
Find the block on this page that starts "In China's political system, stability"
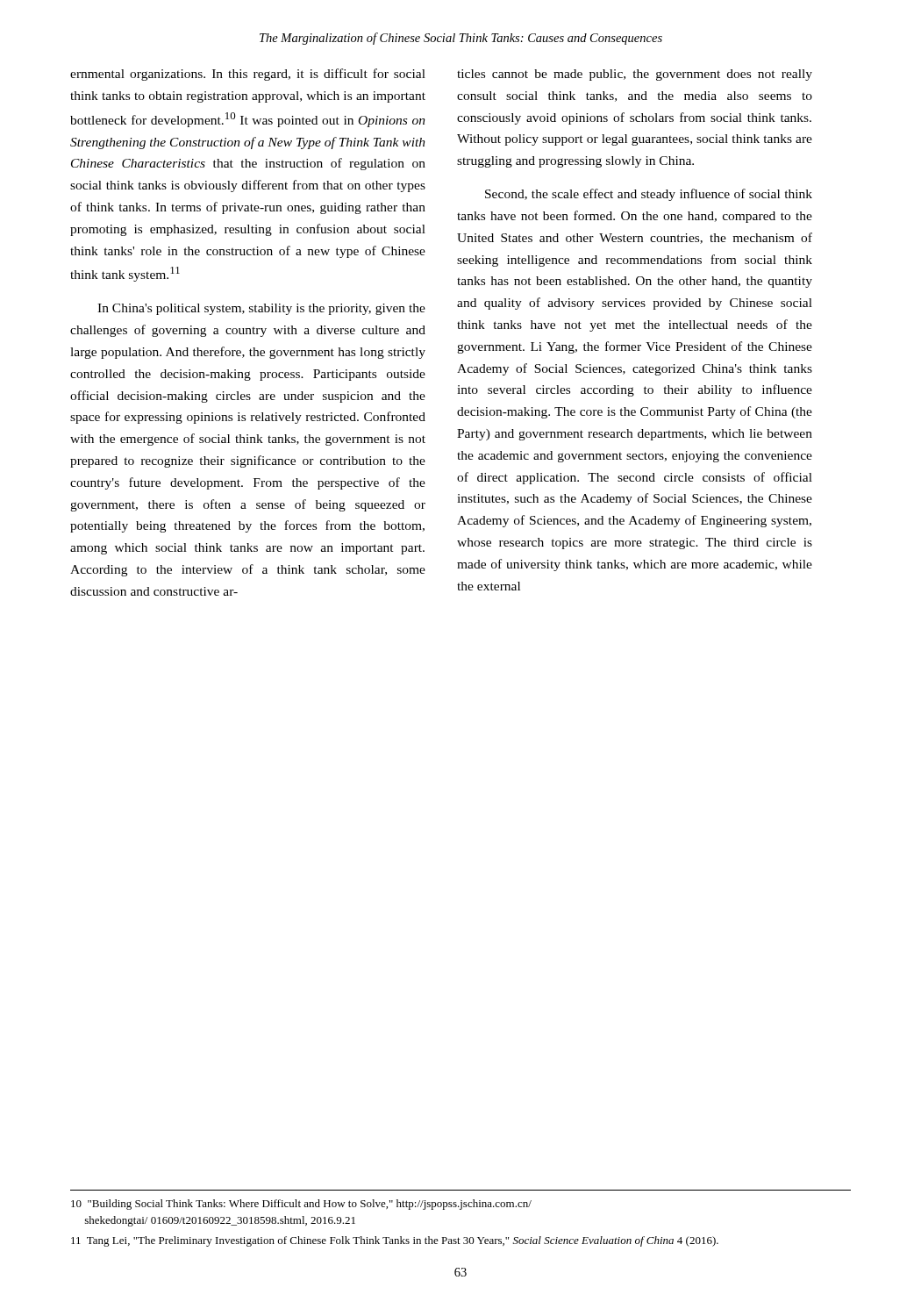tap(248, 450)
